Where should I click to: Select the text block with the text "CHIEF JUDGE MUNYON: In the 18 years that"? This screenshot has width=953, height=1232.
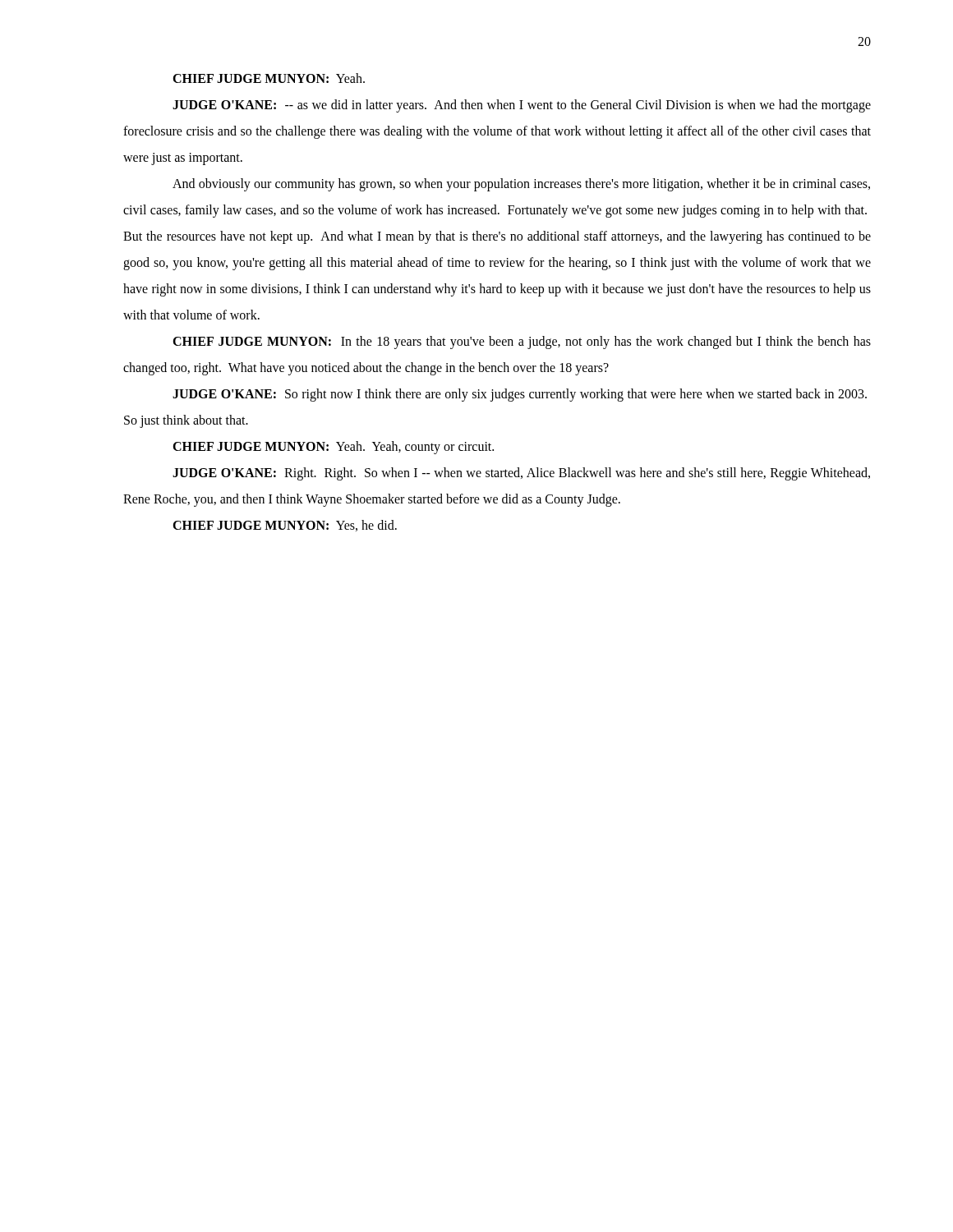pos(497,354)
